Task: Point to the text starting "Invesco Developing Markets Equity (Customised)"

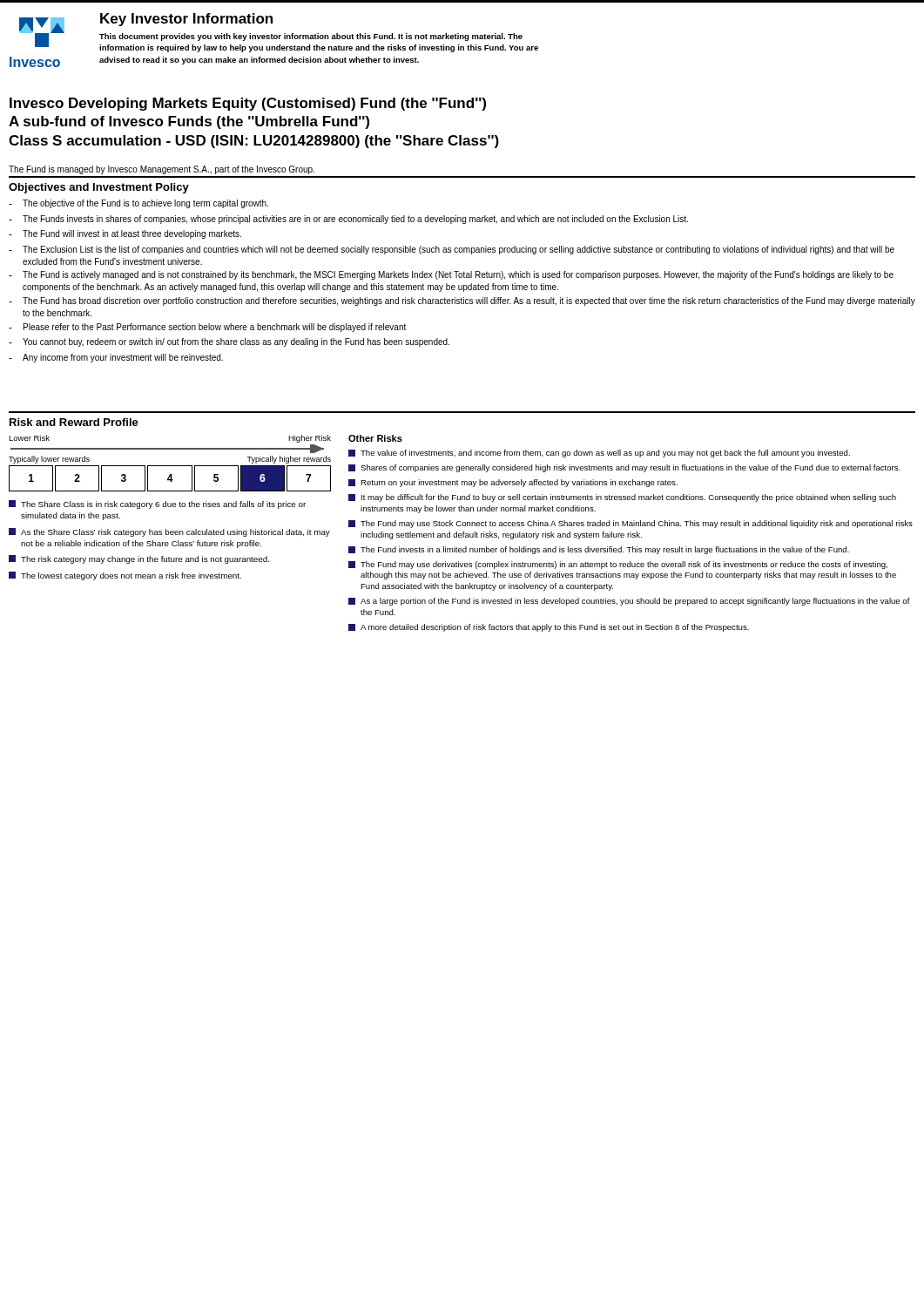Action: tap(248, 104)
